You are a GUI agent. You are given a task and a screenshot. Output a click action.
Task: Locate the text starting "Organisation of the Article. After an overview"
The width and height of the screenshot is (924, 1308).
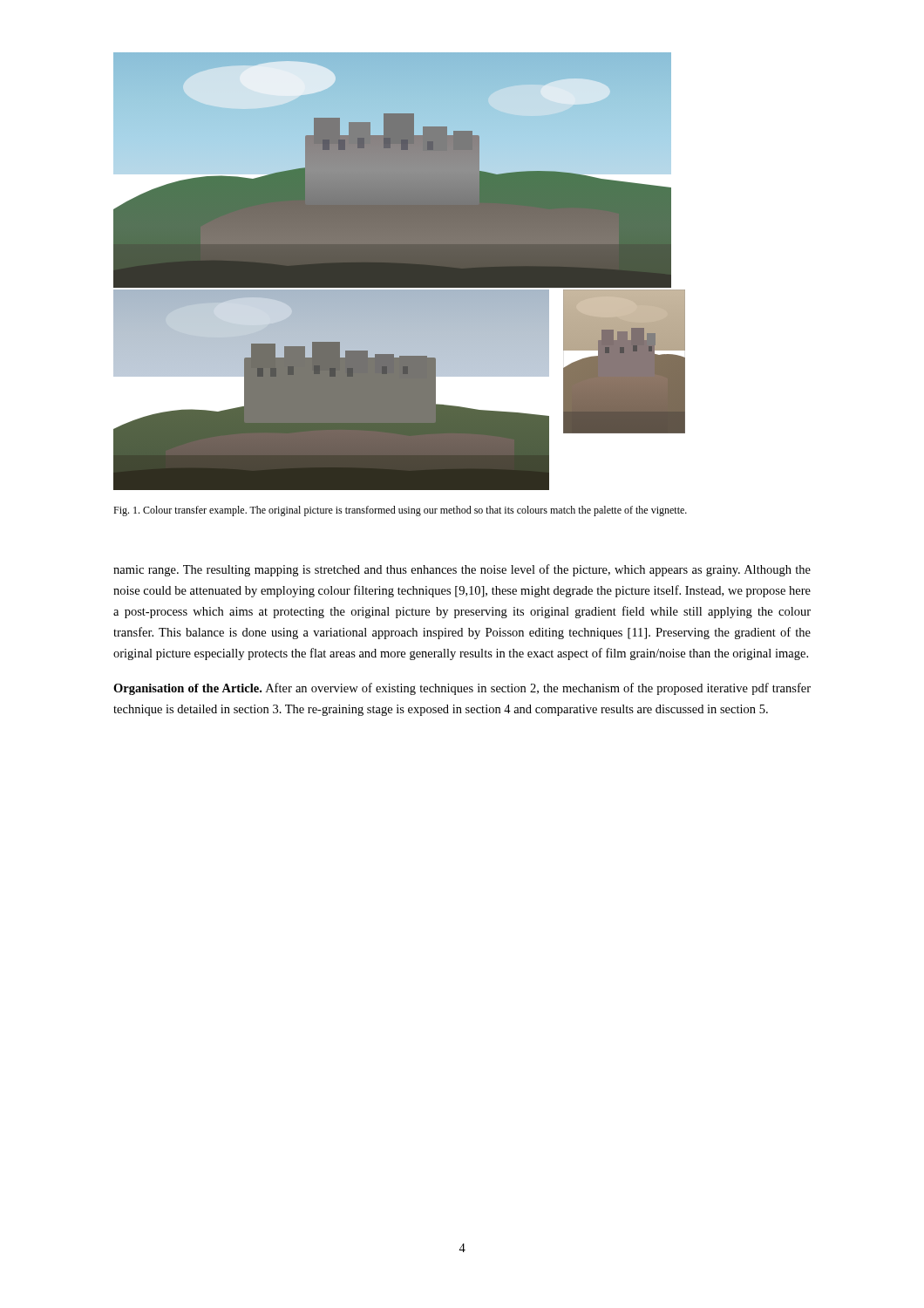462,698
